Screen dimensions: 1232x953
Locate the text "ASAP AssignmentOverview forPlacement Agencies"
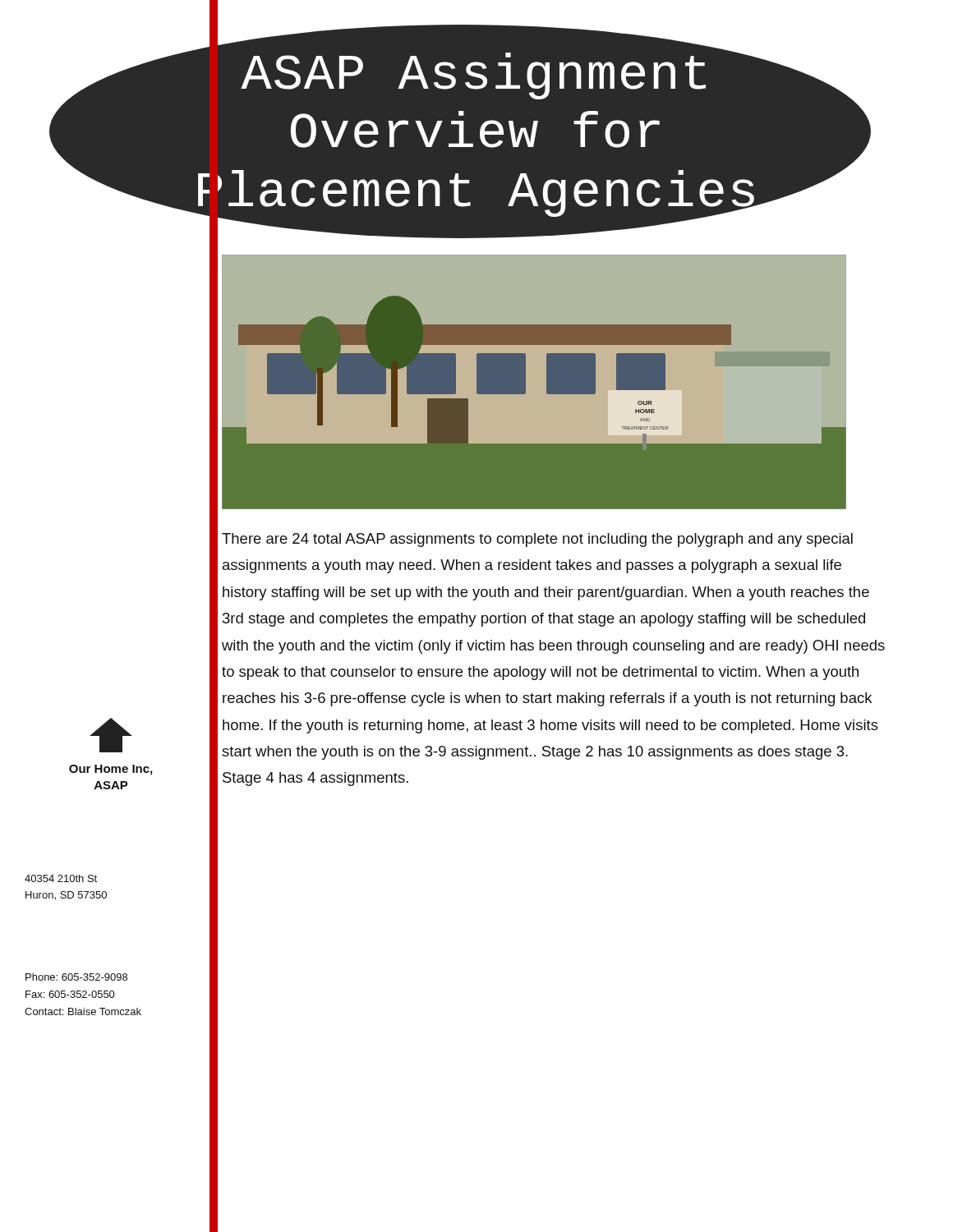coord(476,134)
